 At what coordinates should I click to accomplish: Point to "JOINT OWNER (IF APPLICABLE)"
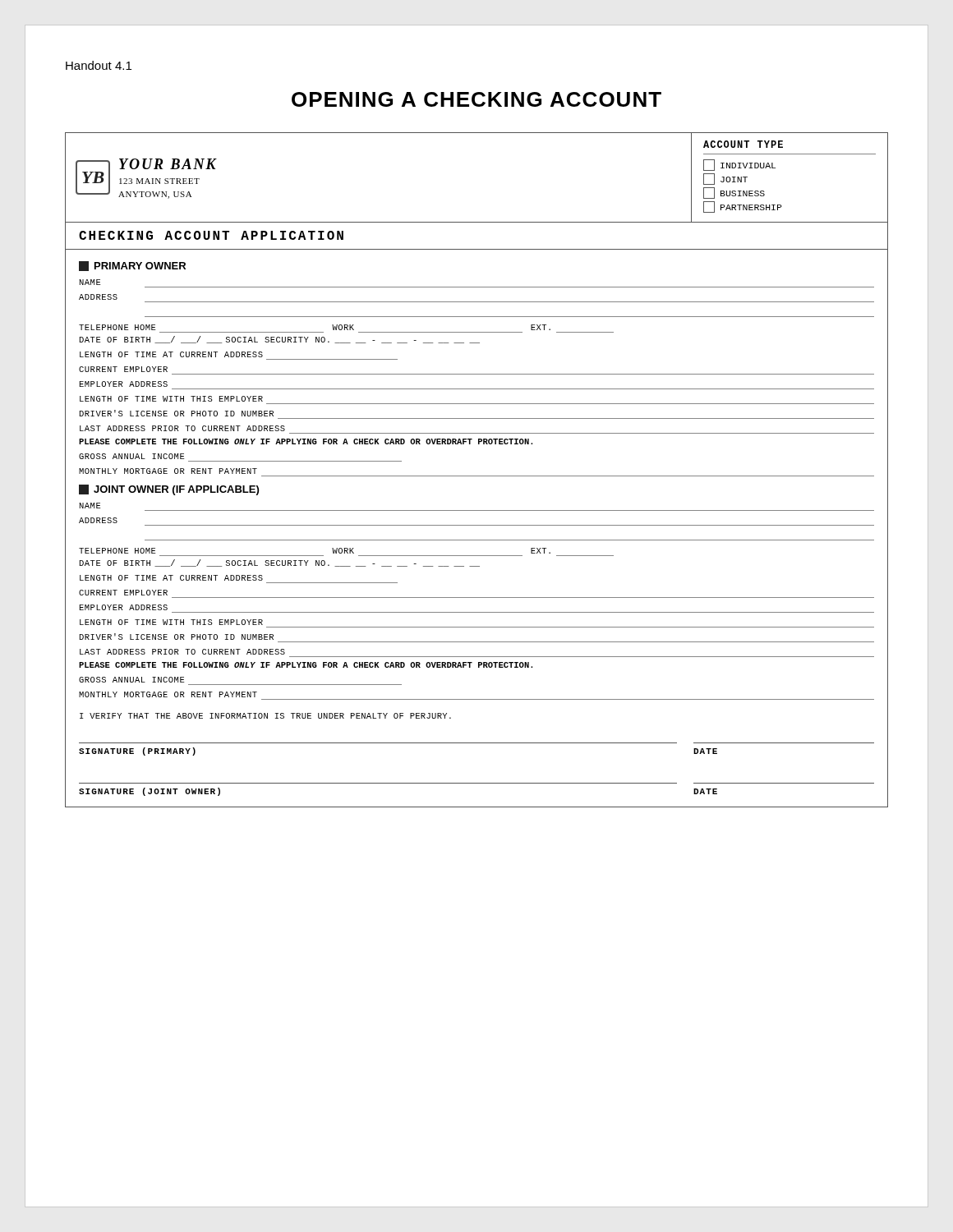[x=169, y=489]
